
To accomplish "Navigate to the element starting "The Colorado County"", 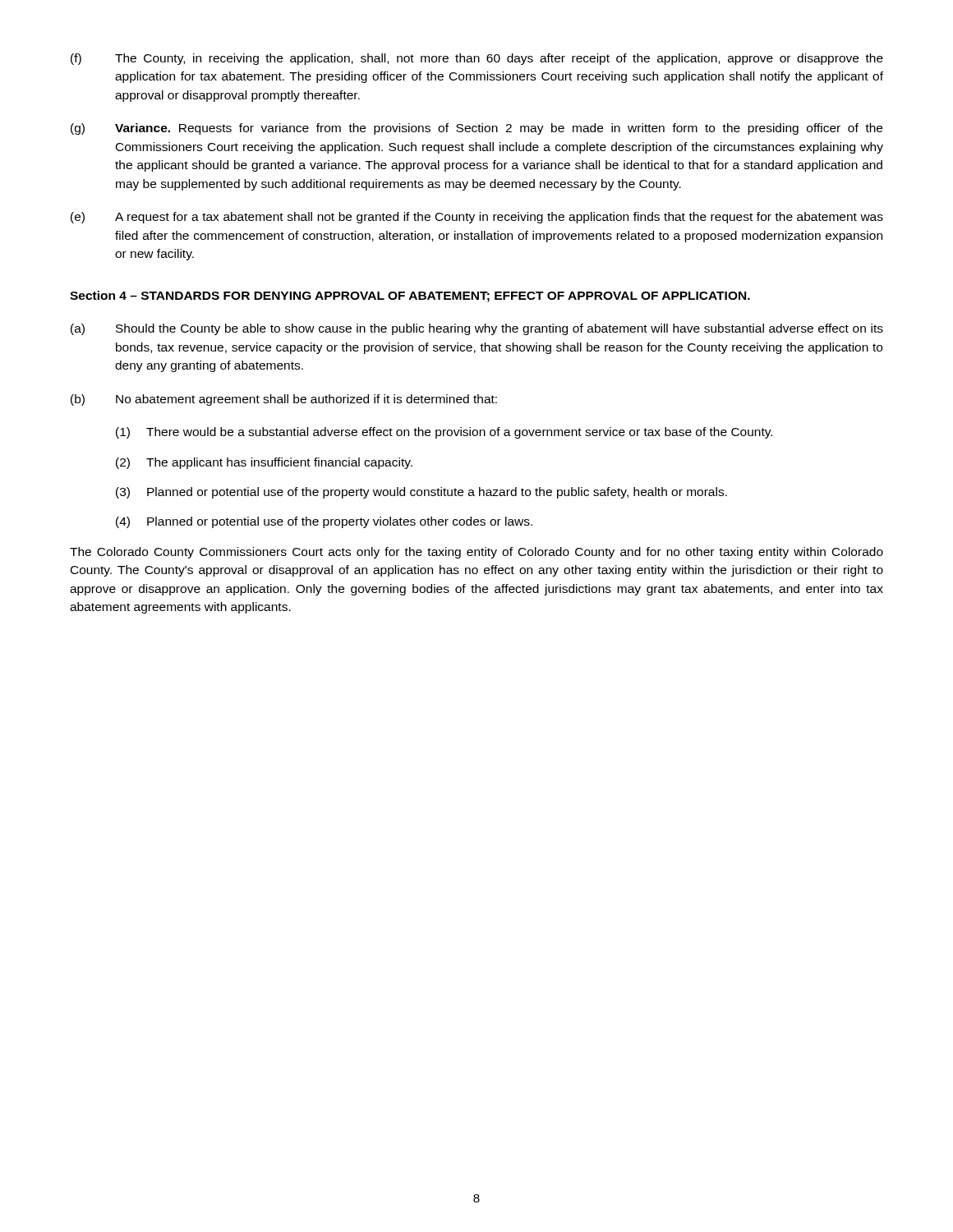I will (476, 579).
